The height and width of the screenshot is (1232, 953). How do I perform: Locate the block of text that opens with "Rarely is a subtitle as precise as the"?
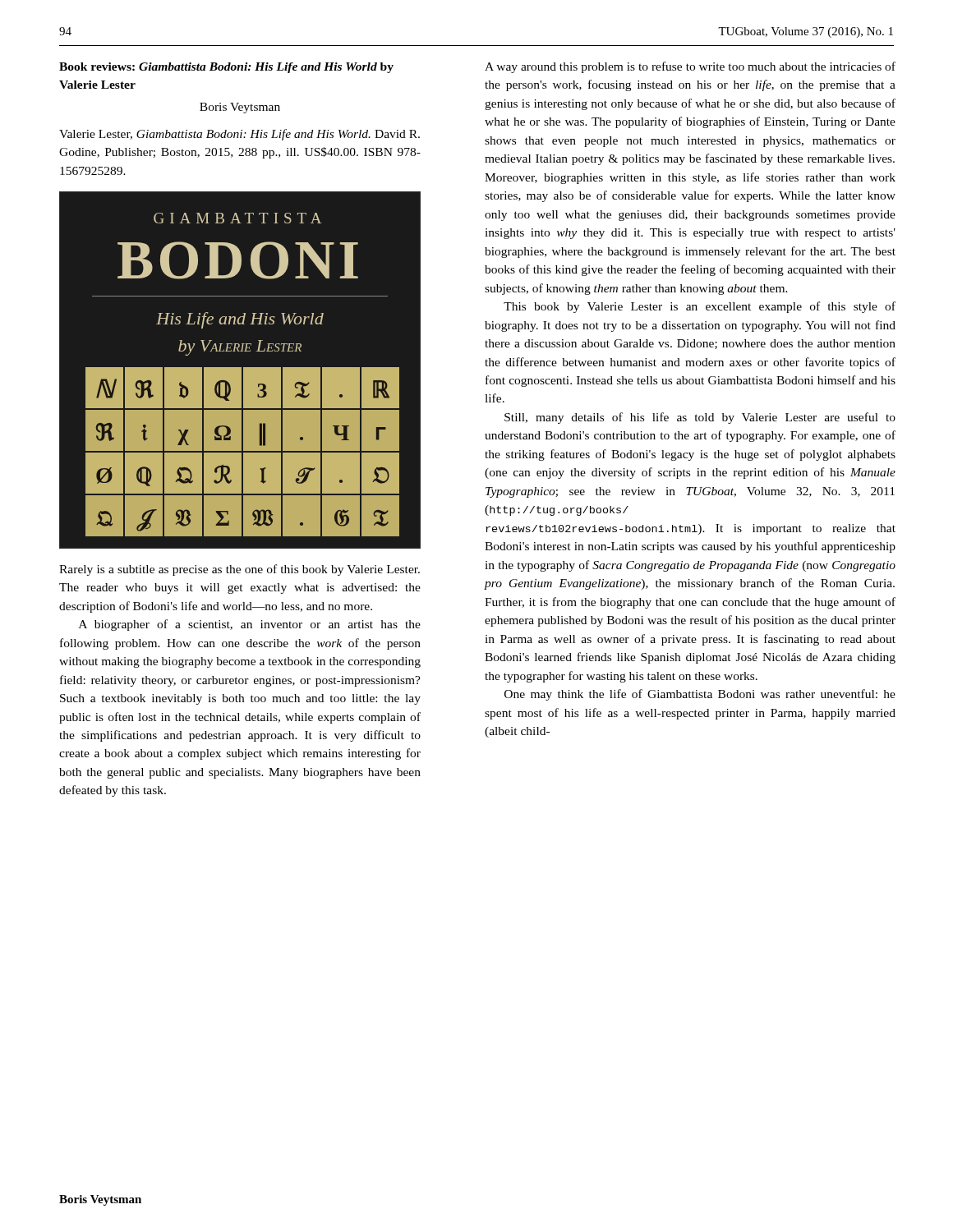point(240,680)
